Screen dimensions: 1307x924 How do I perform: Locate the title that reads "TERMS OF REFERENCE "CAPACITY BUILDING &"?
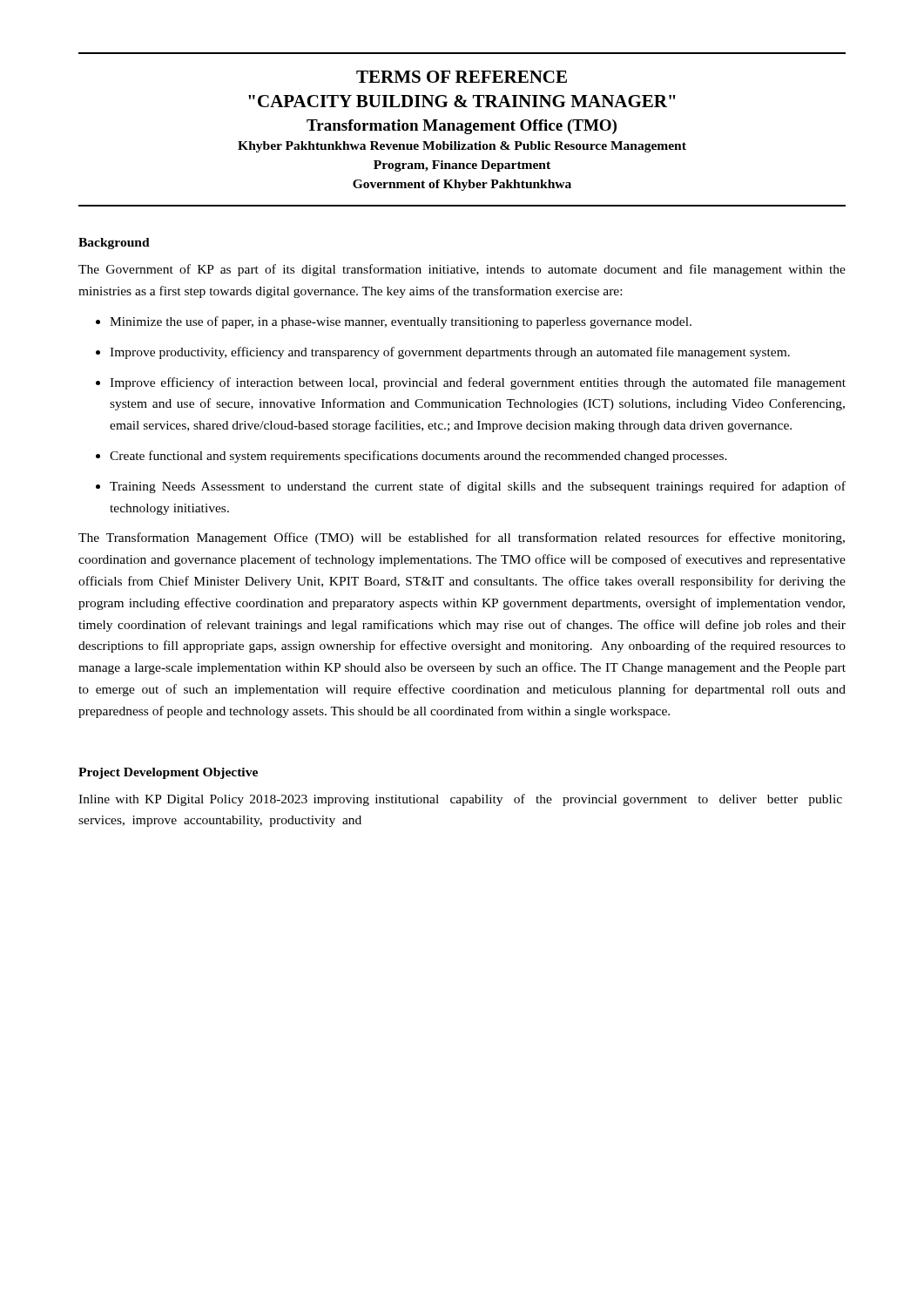coord(462,129)
